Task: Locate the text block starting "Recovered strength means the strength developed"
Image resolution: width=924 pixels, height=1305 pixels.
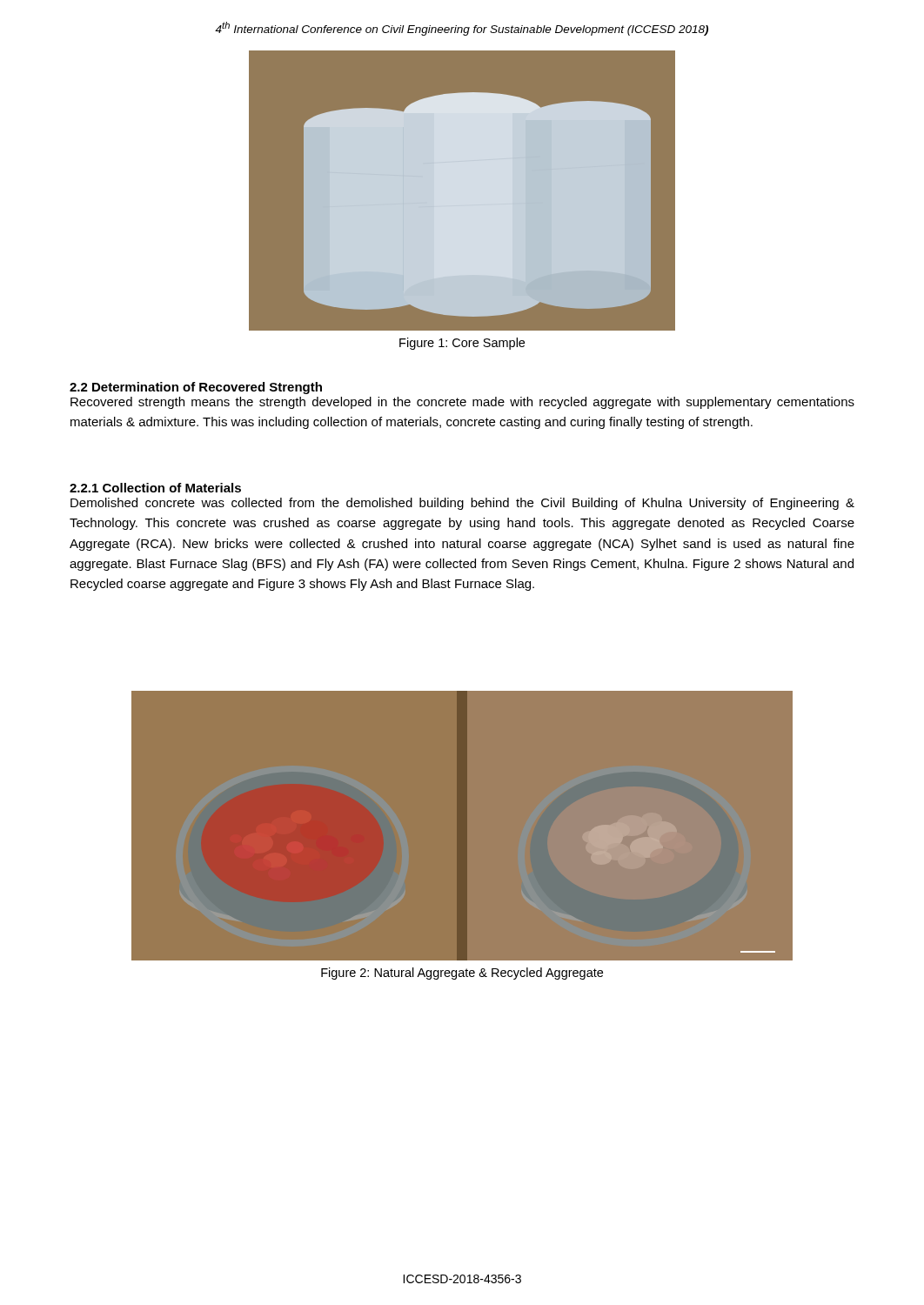Action: pos(462,412)
